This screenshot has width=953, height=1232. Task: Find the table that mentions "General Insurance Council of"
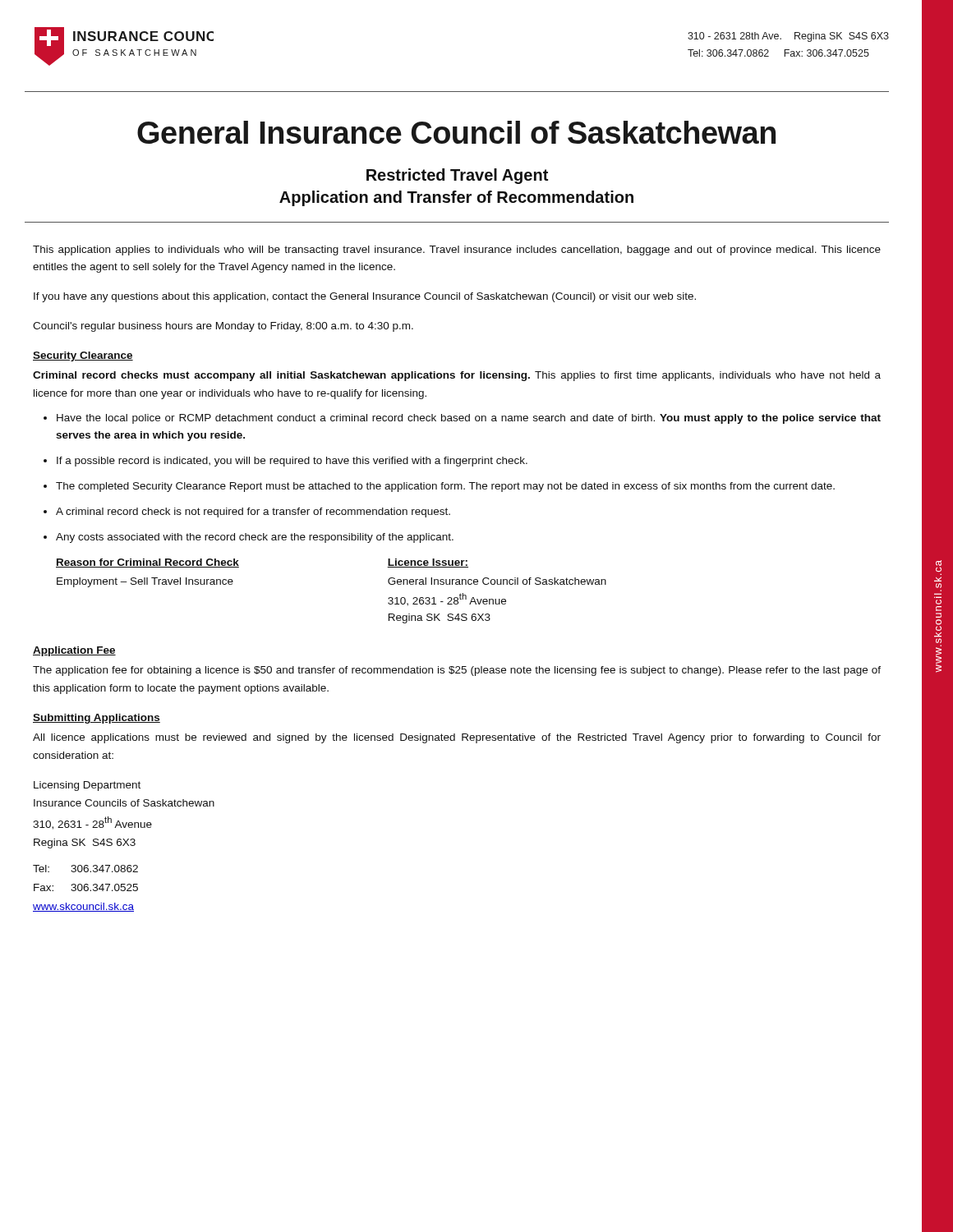[457, 592]
